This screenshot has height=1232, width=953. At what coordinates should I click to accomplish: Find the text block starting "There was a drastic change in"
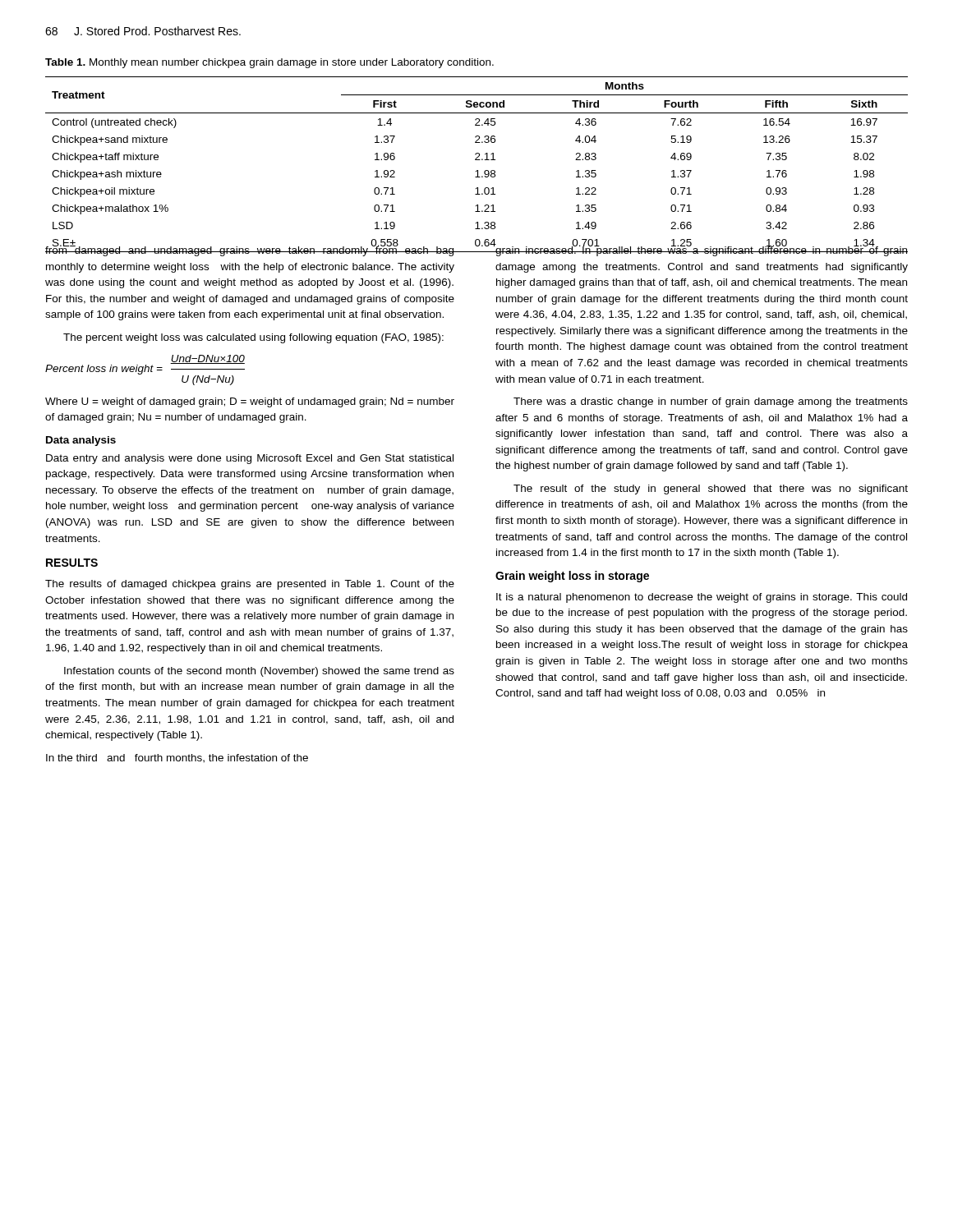coord(702,433)
